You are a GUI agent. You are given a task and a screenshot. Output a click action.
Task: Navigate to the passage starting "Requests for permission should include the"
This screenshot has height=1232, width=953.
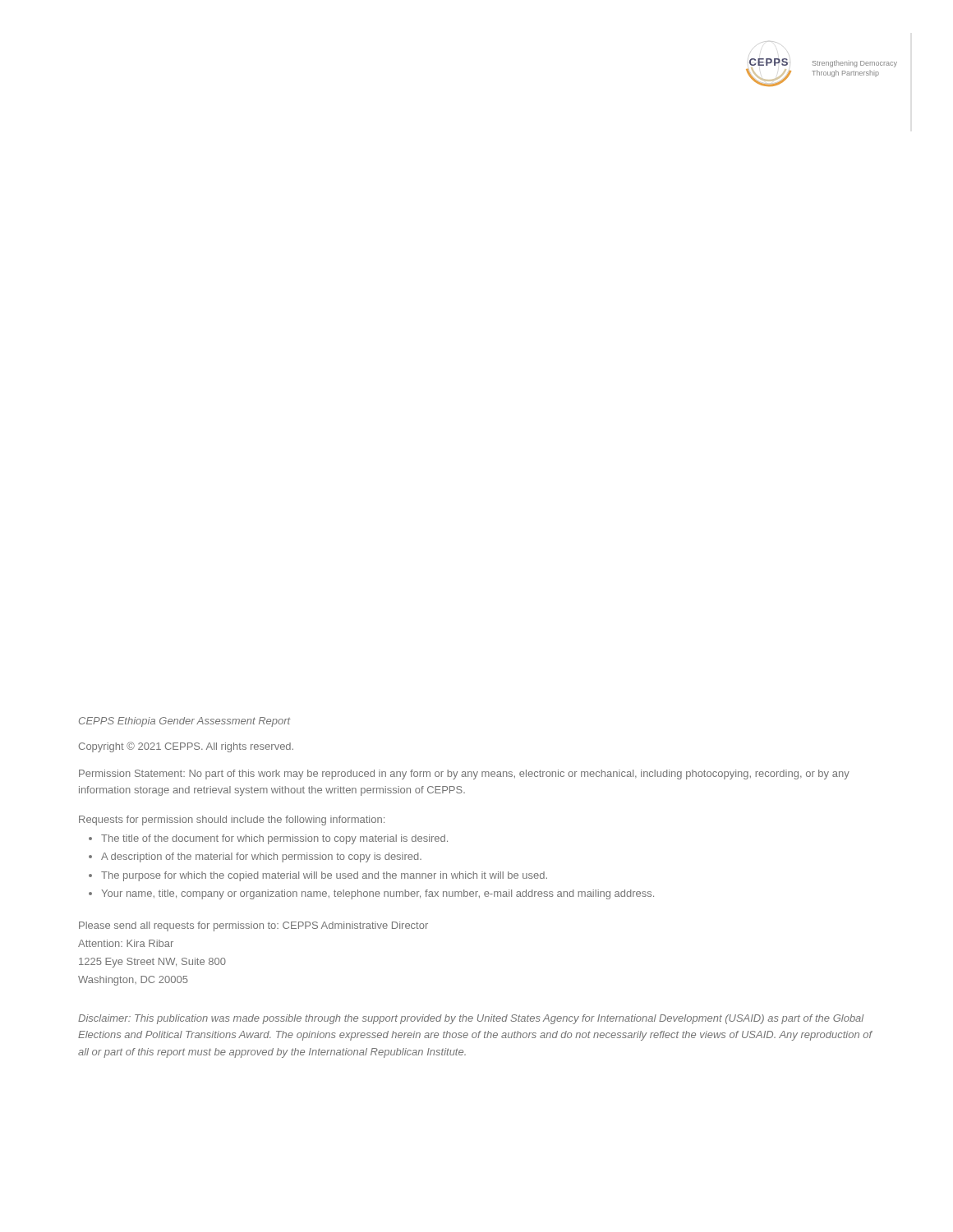[x=232, y=820]
